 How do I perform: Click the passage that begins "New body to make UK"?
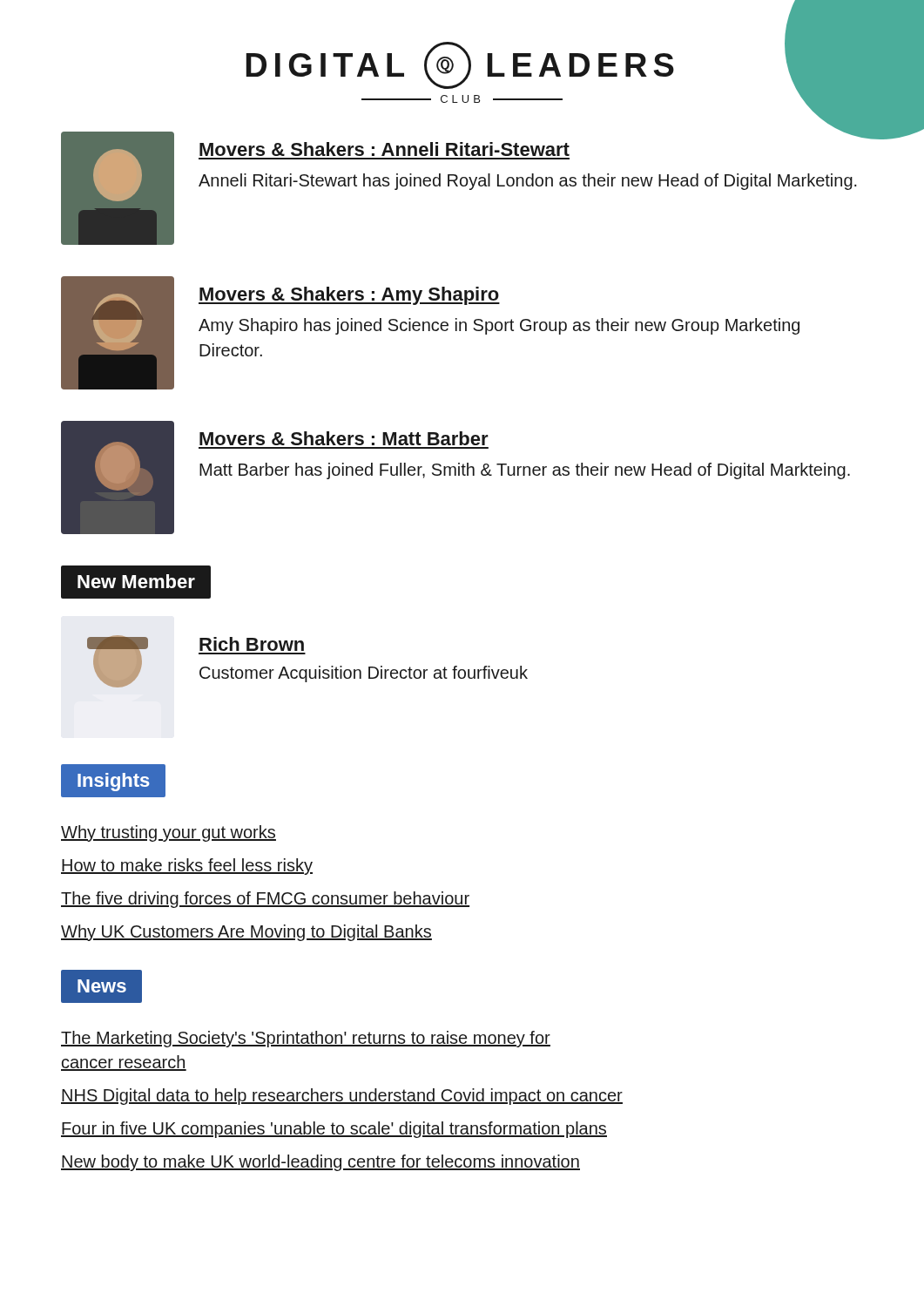(x=462, y=1161)
